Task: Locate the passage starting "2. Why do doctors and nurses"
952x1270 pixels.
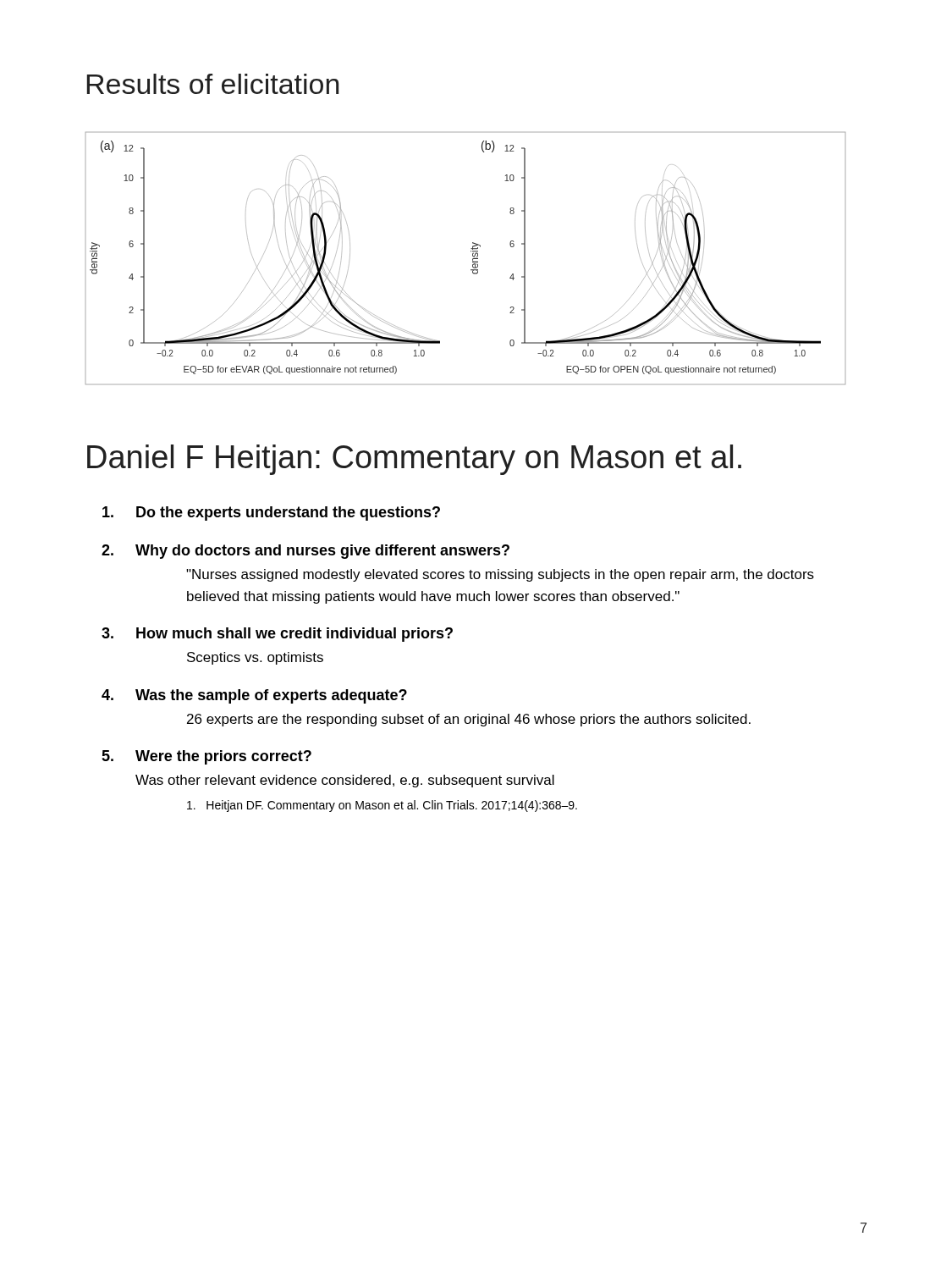Action: pyautogui.click(x=484, y=573)
